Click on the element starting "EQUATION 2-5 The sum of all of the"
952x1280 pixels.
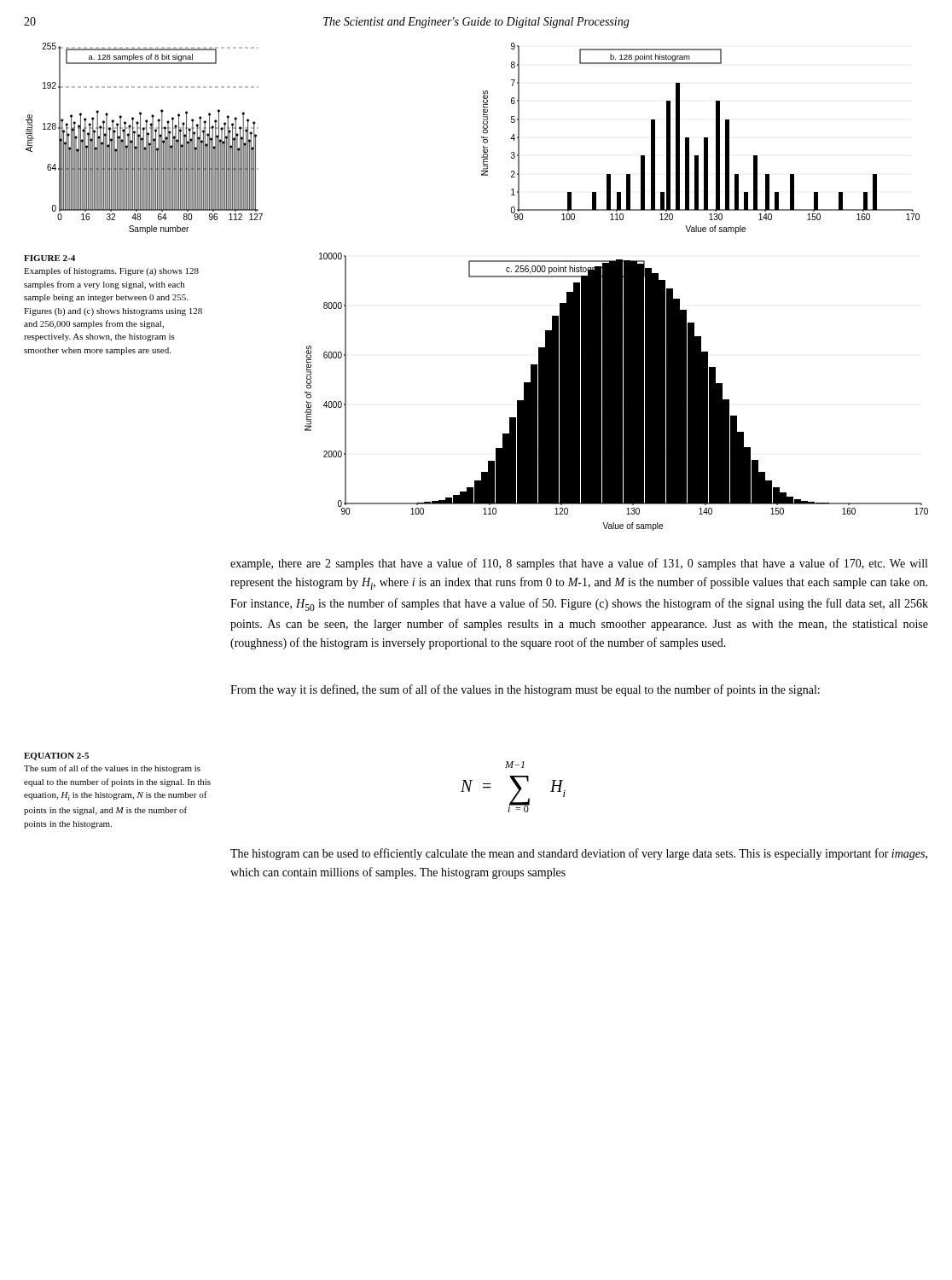(x=117, y=789)
